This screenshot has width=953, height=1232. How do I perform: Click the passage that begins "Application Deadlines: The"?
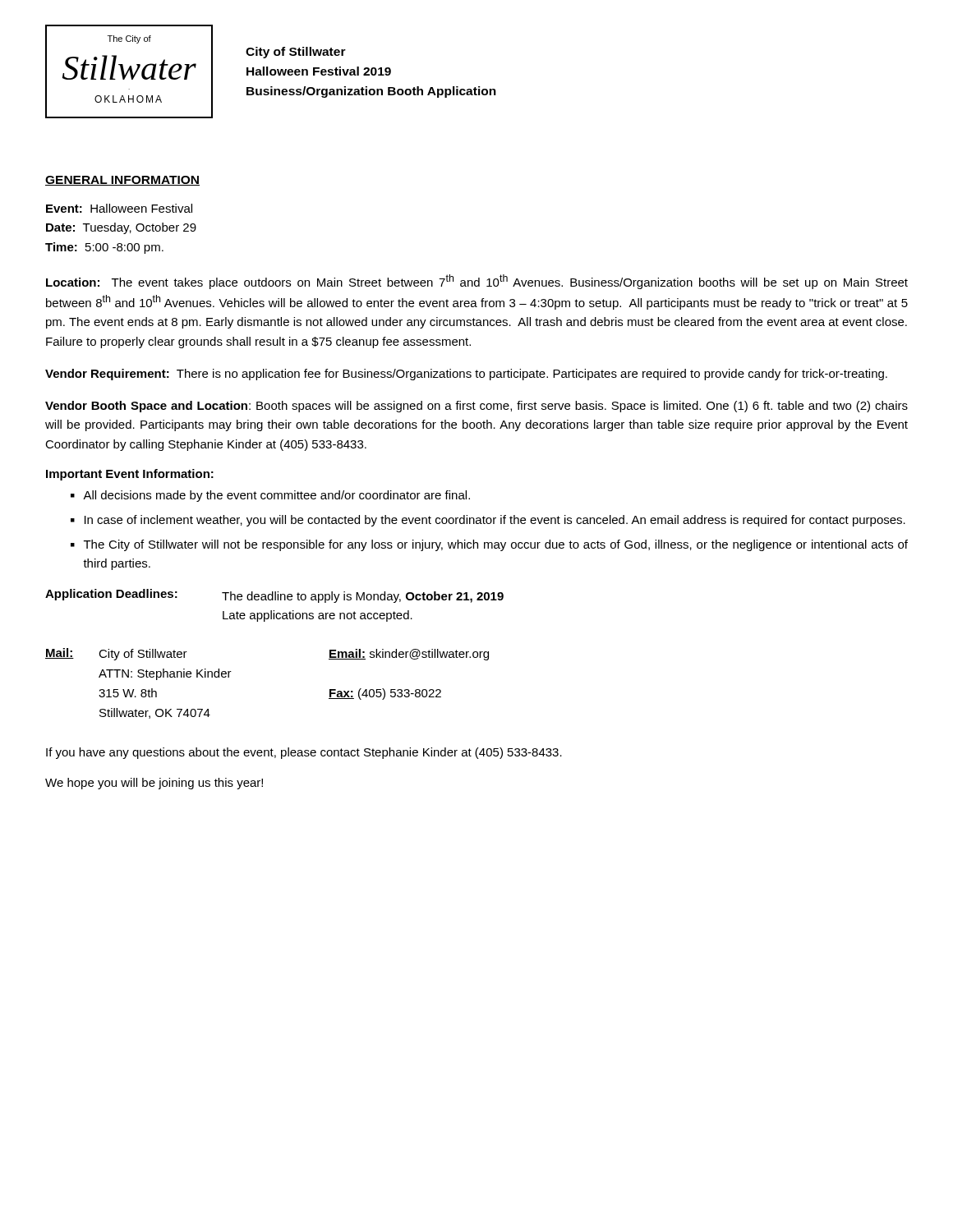pyautogui.click(x=275, y=605)
